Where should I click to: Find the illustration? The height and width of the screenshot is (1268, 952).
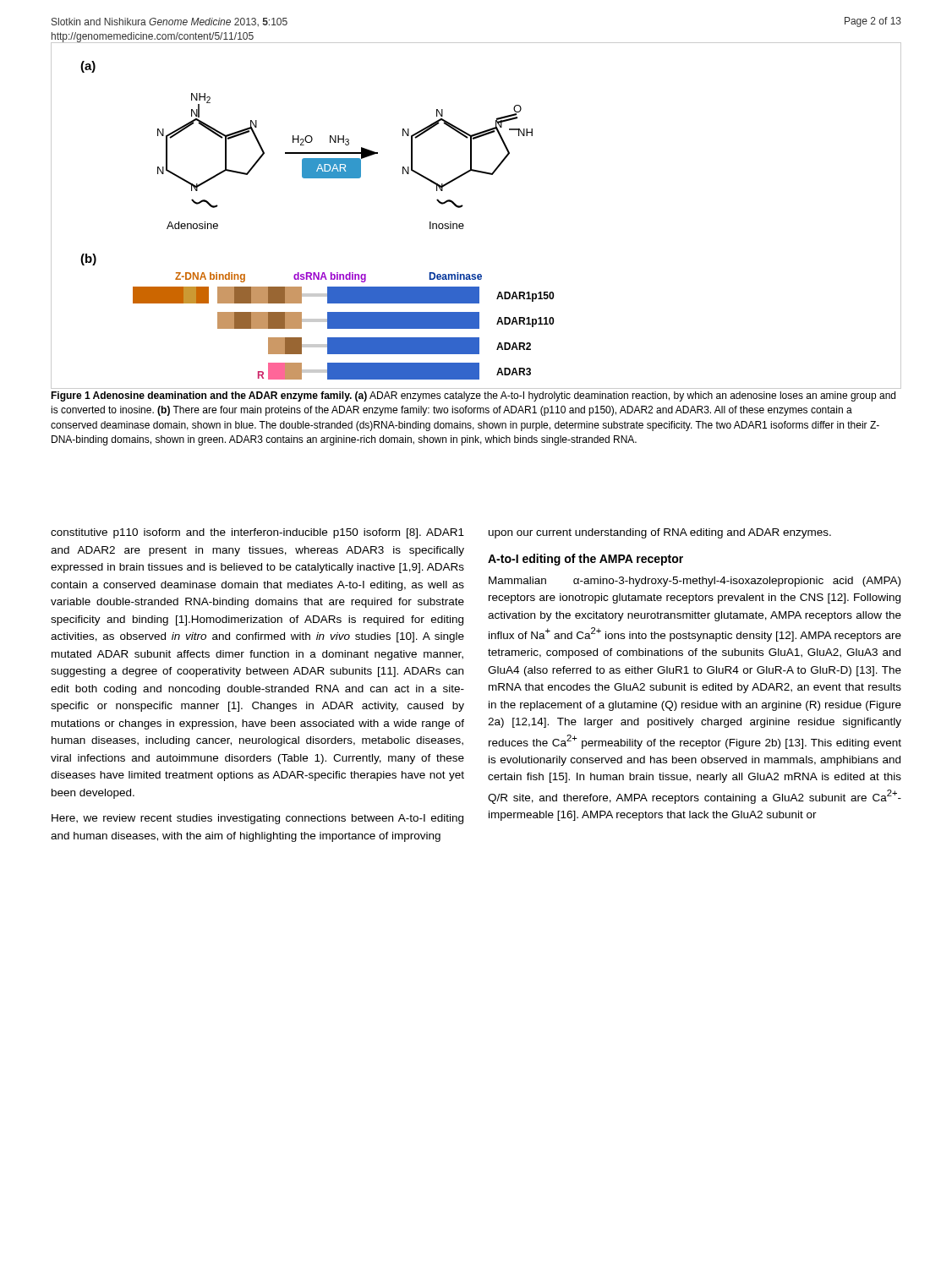click(x=476, y=216)
